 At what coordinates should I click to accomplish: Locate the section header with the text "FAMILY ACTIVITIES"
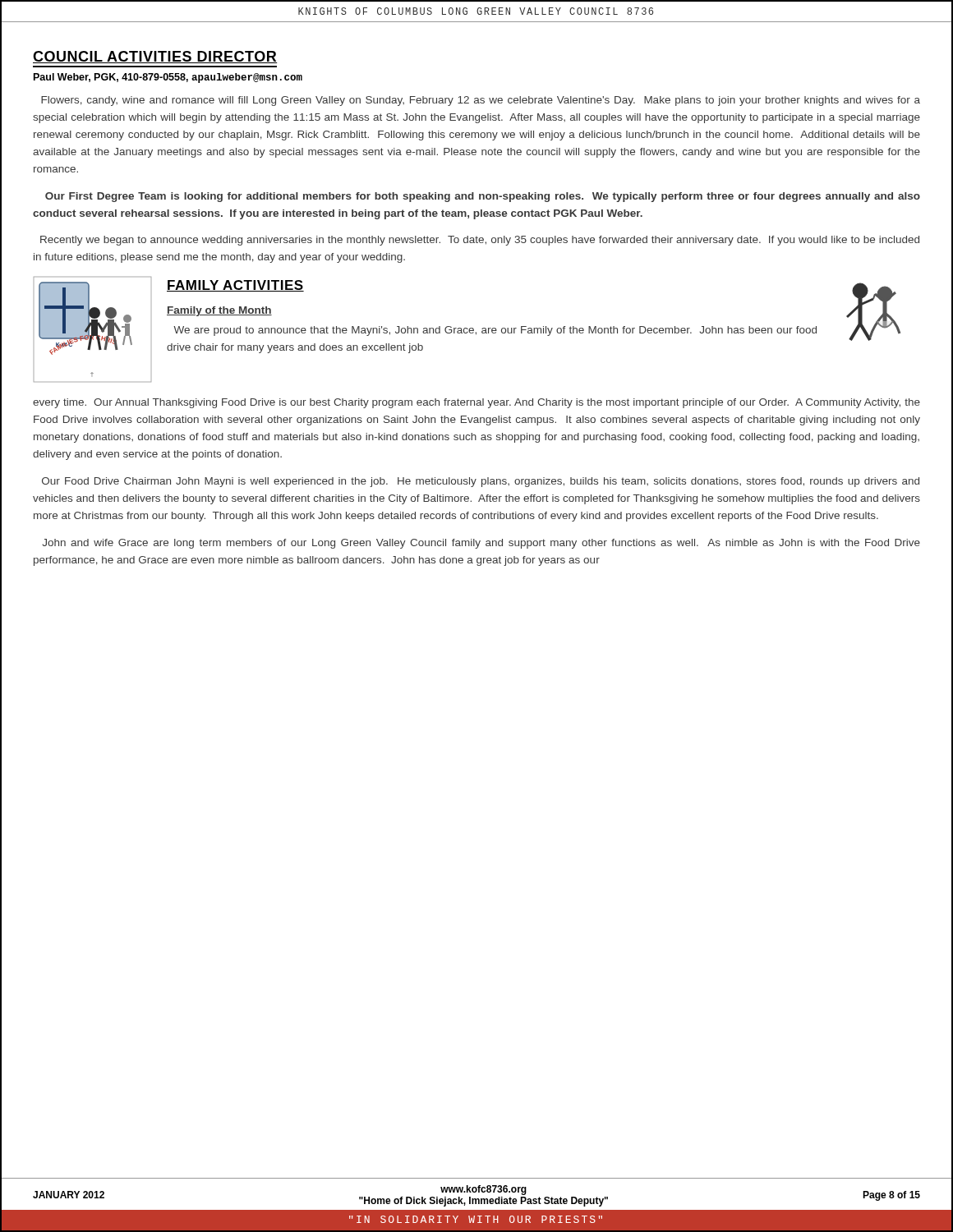click(235, 286)
